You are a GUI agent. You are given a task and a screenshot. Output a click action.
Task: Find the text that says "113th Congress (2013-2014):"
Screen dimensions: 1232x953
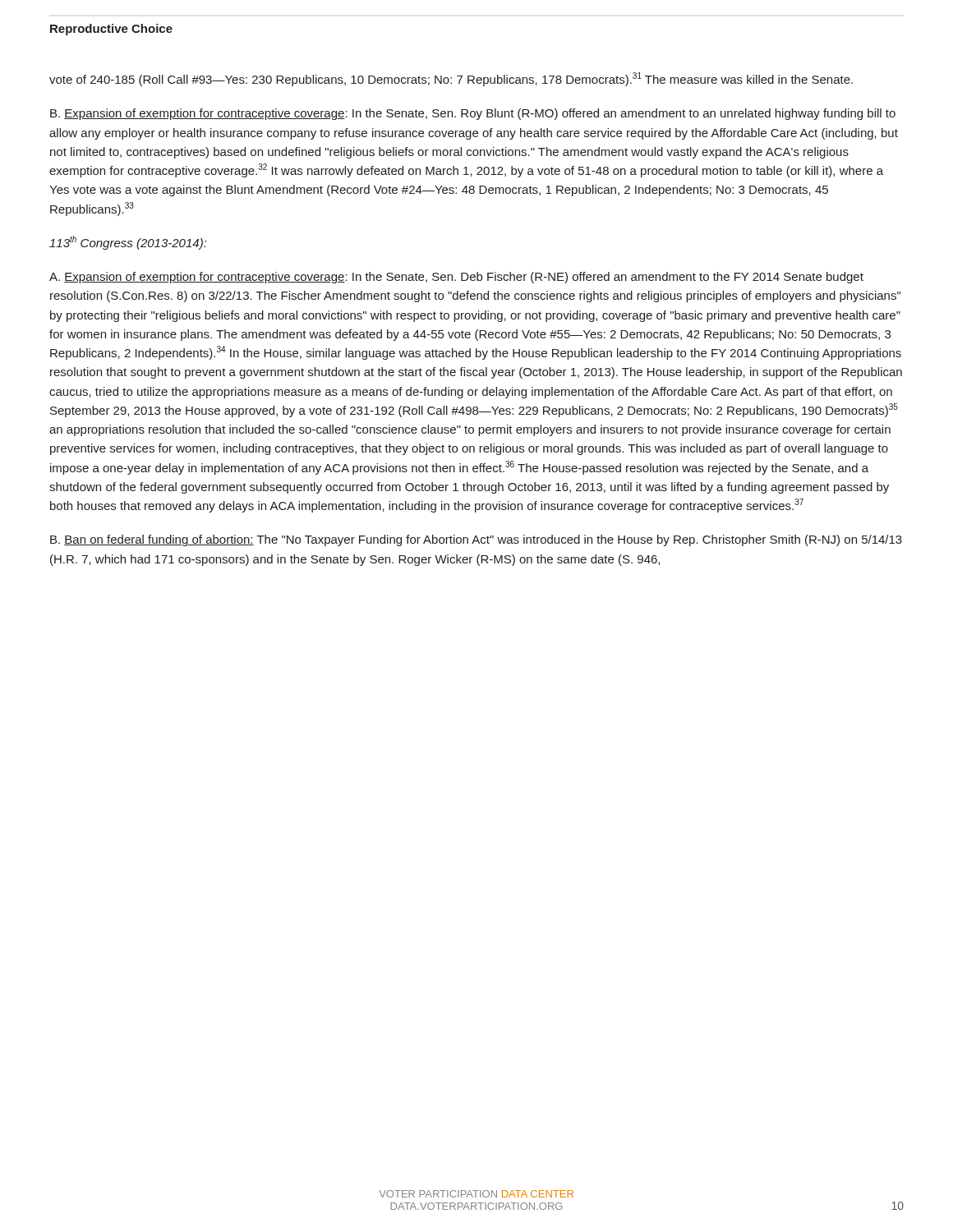[x=128, y=243]
